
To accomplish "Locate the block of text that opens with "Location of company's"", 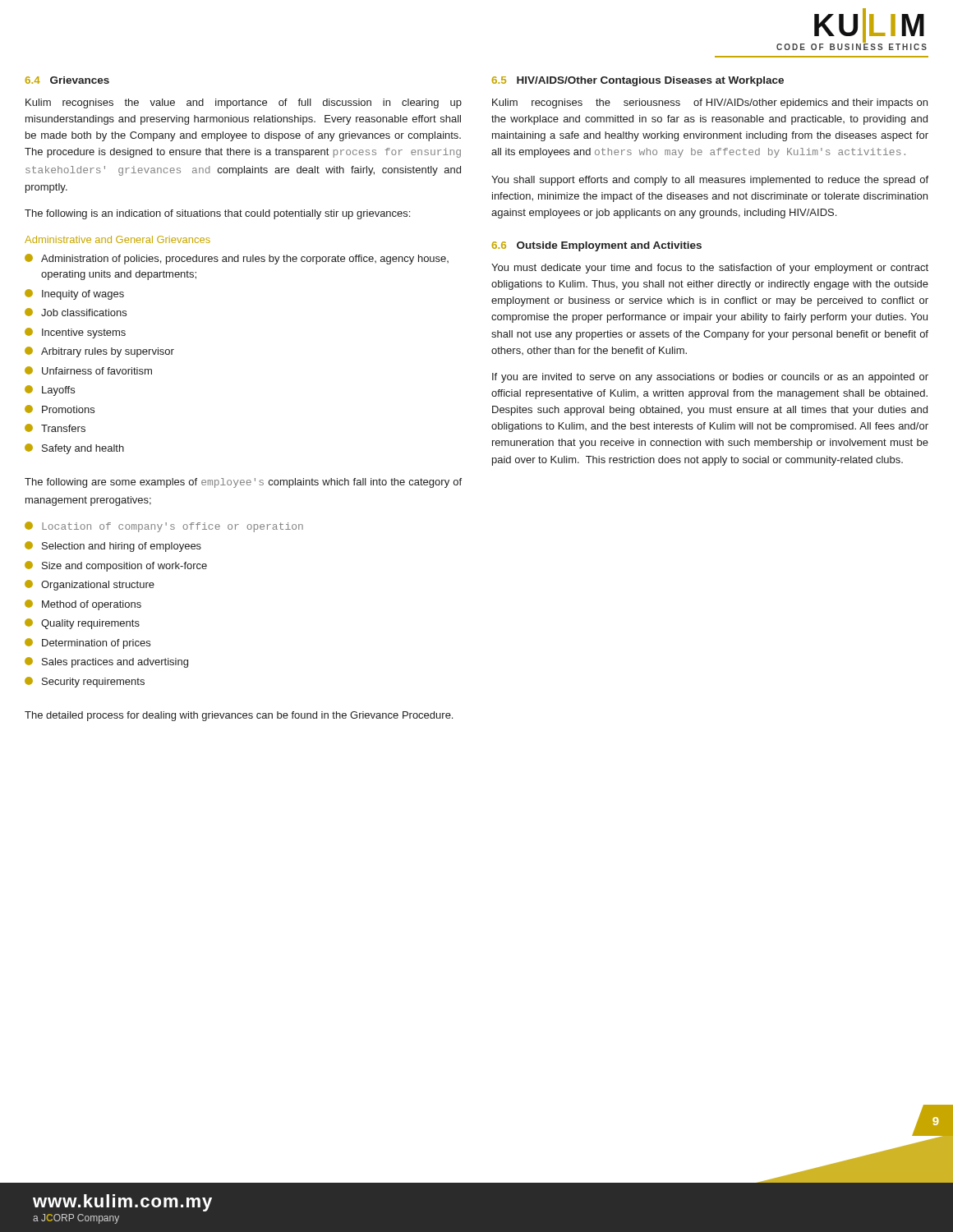I will pos(243,526).
